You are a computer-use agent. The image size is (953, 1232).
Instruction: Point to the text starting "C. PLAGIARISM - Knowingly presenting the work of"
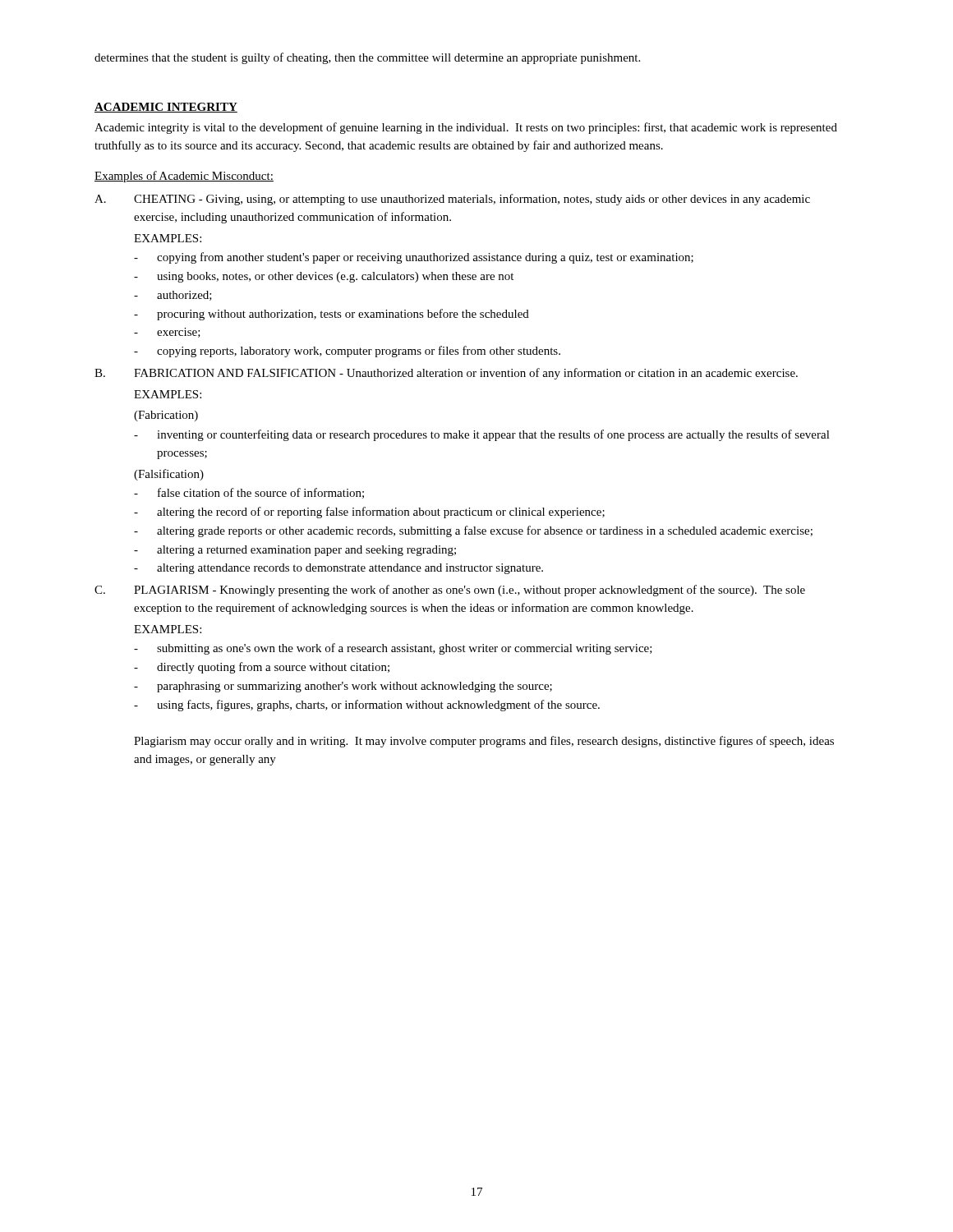point(470,675)
